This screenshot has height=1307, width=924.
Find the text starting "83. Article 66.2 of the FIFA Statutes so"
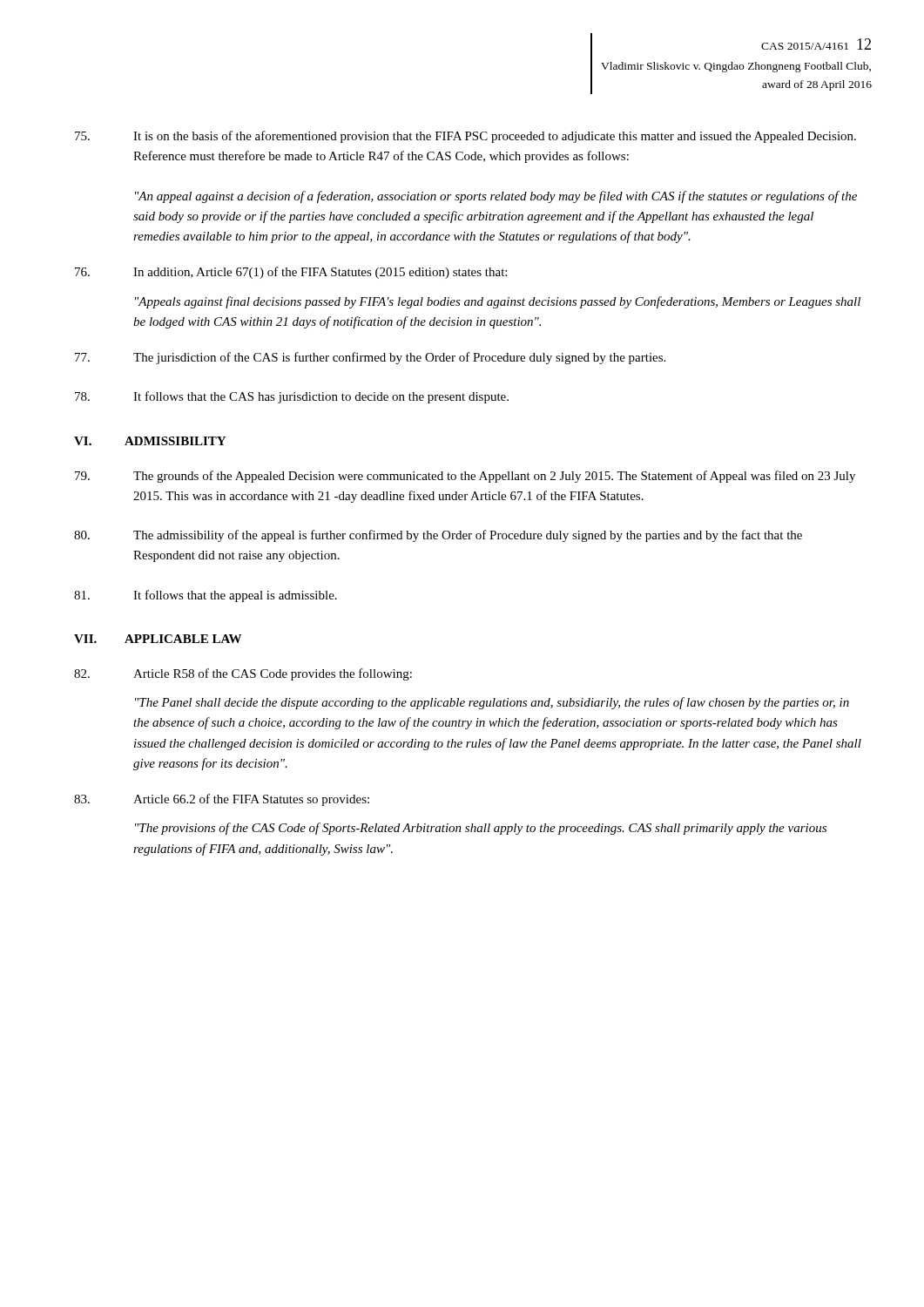tap(222, 800)
